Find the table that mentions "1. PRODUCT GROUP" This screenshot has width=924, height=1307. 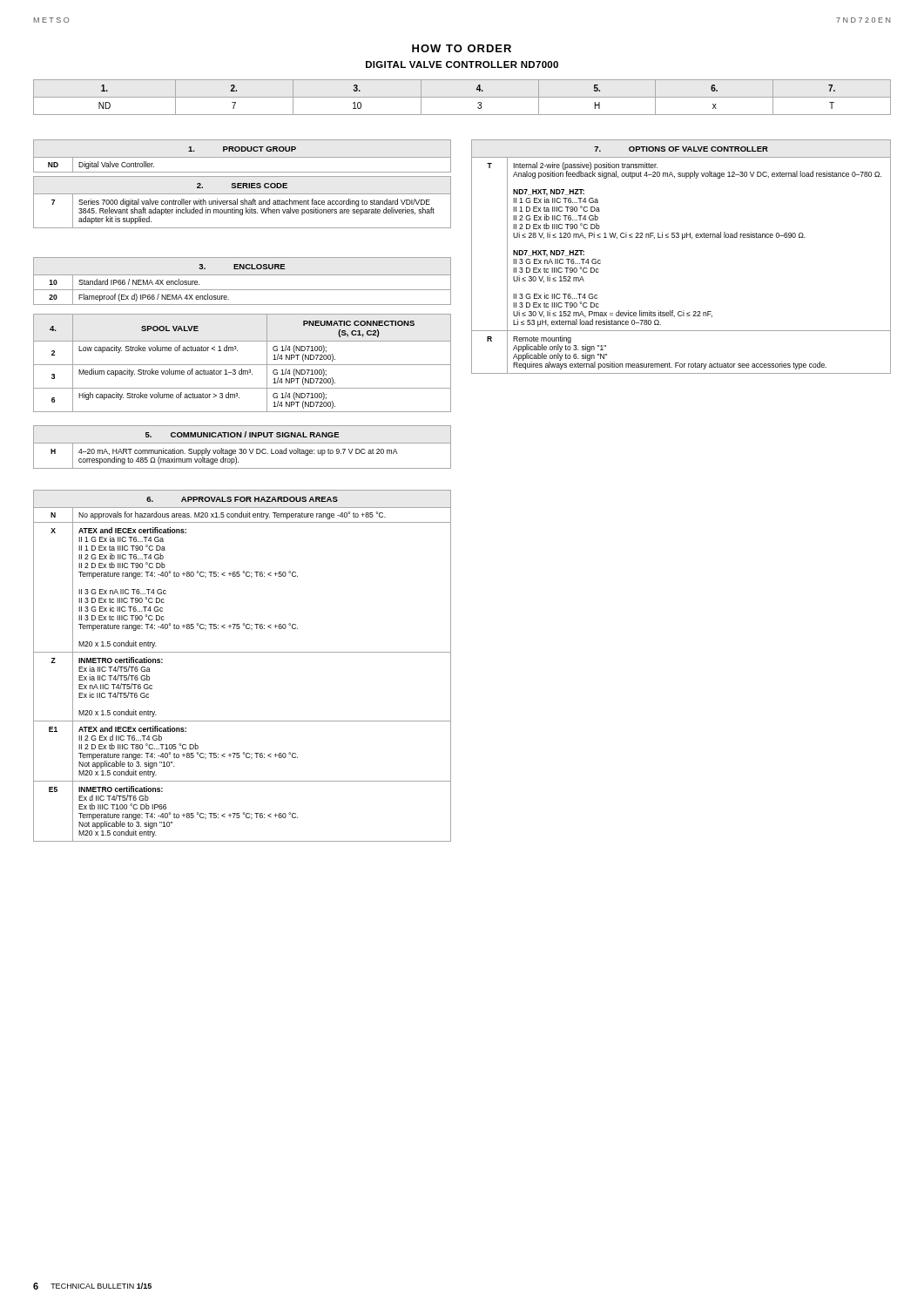(x=242, y=159)
